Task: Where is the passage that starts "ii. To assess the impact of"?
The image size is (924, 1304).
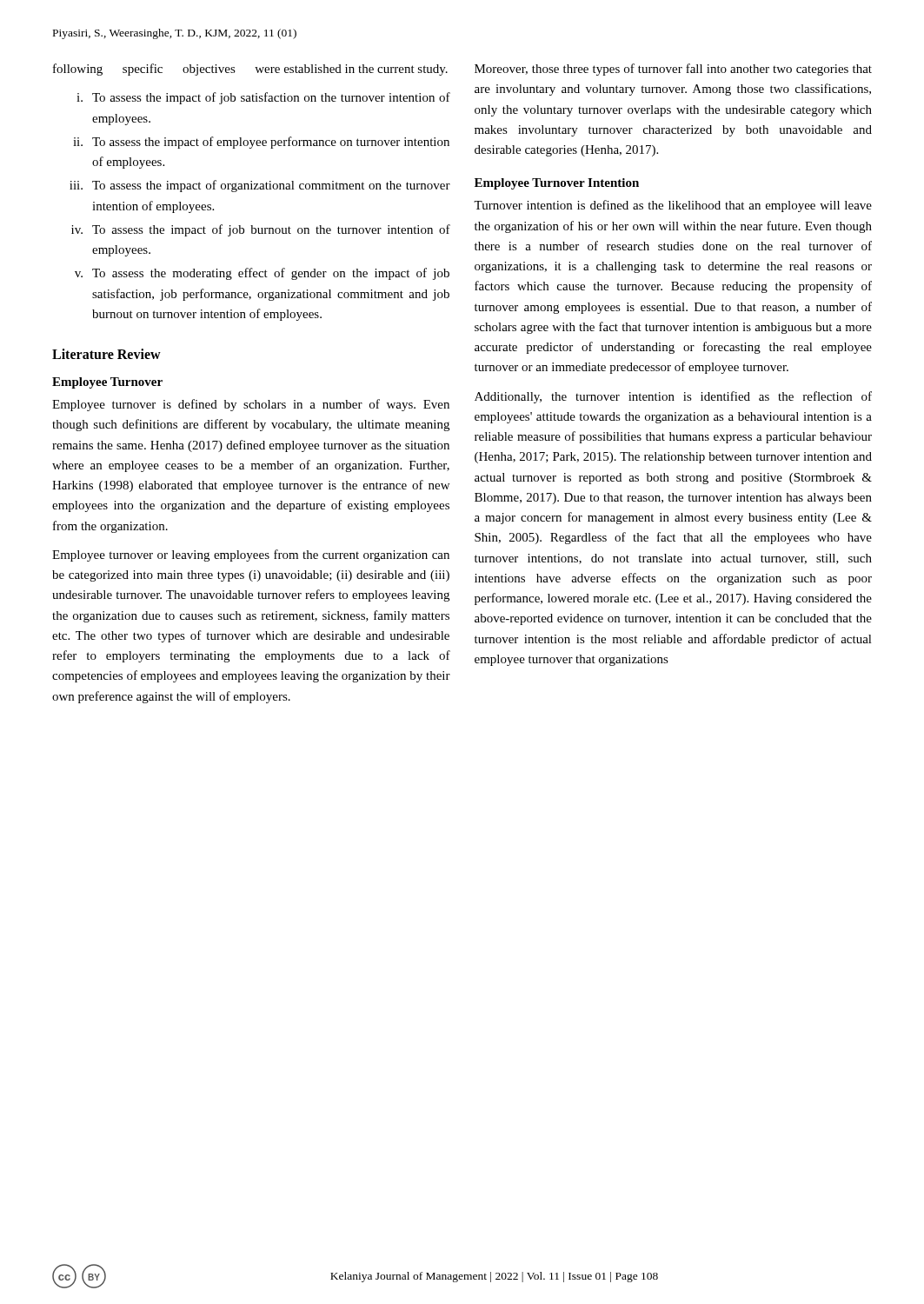Action: coord(251,152)
